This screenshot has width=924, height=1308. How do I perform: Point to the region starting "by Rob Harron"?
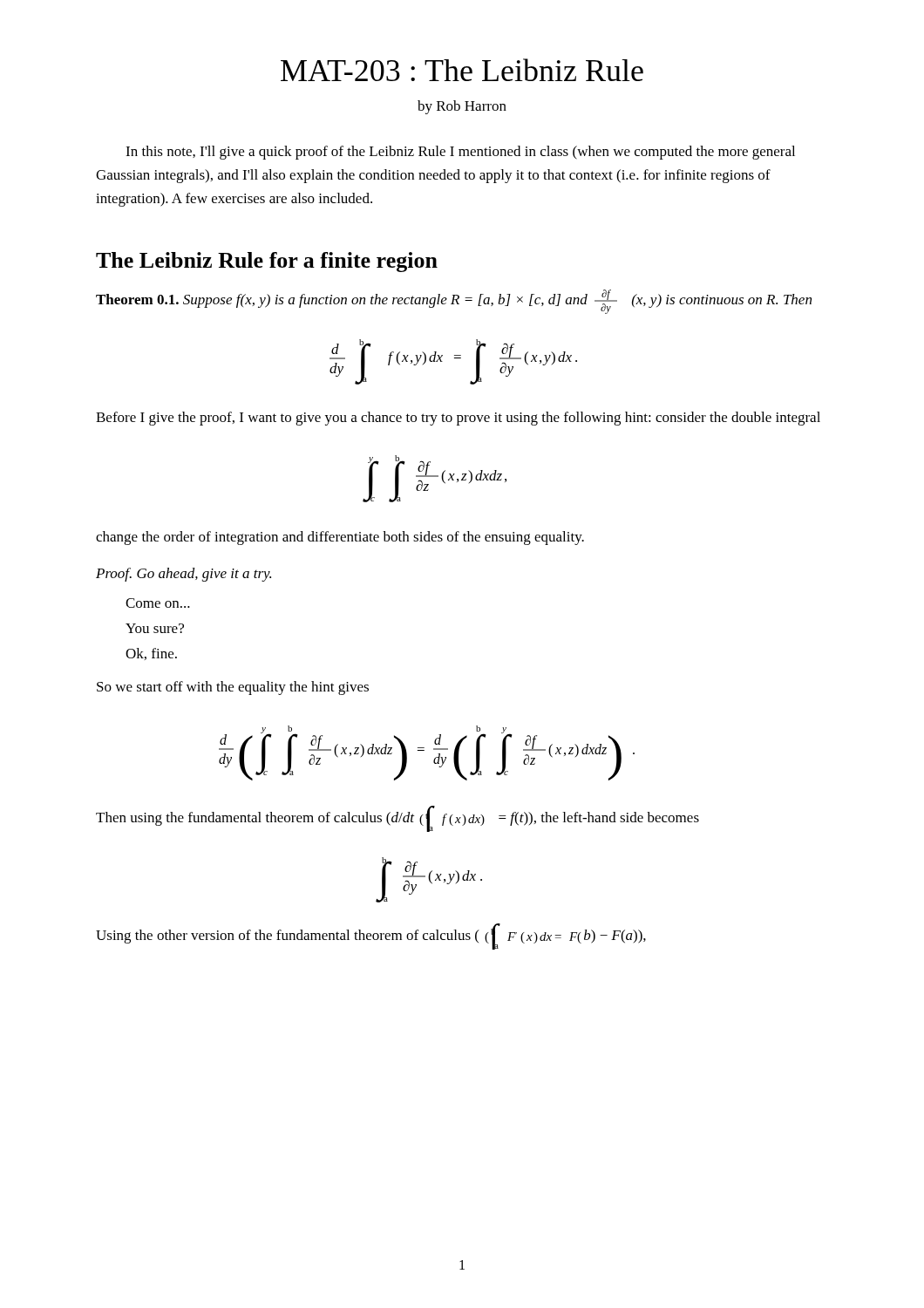click(x=462, y=106)
